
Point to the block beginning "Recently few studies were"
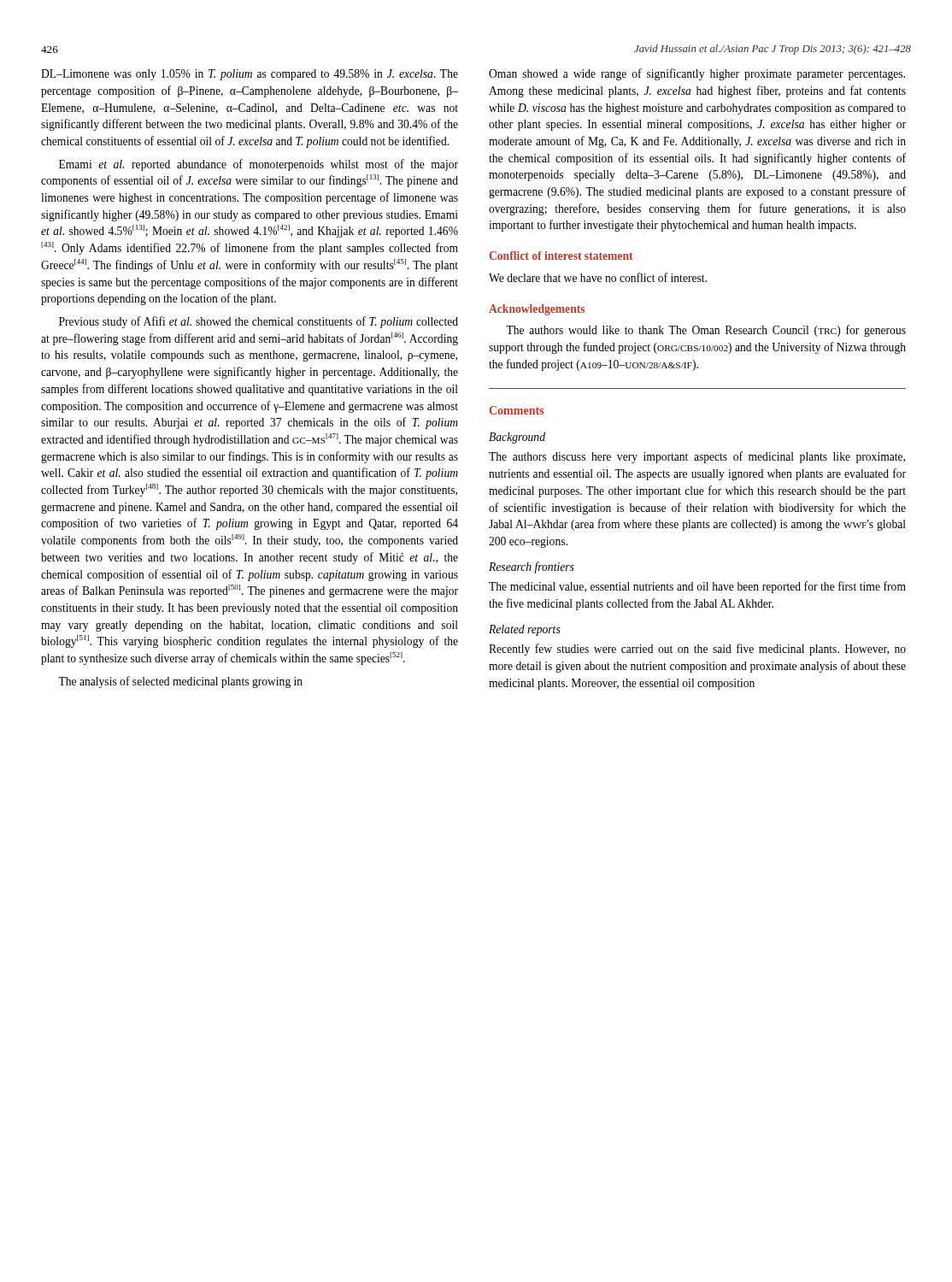(x=697, y=667)
